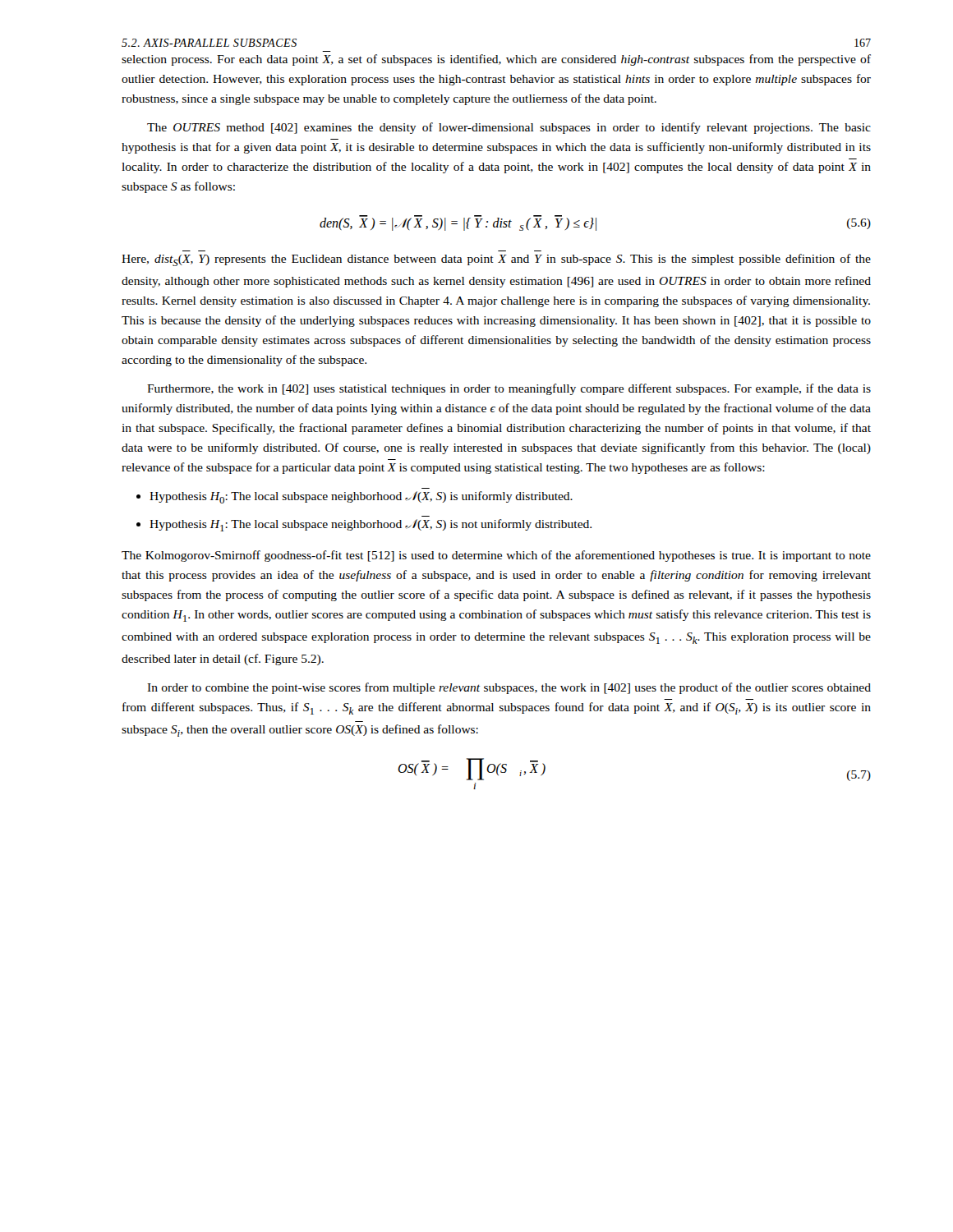Click on the region starting "The Kolmogorov-Smirnoff goodness-of-fit"
953x1232 pixels.
pyautogui.click(x=496, y=607)
